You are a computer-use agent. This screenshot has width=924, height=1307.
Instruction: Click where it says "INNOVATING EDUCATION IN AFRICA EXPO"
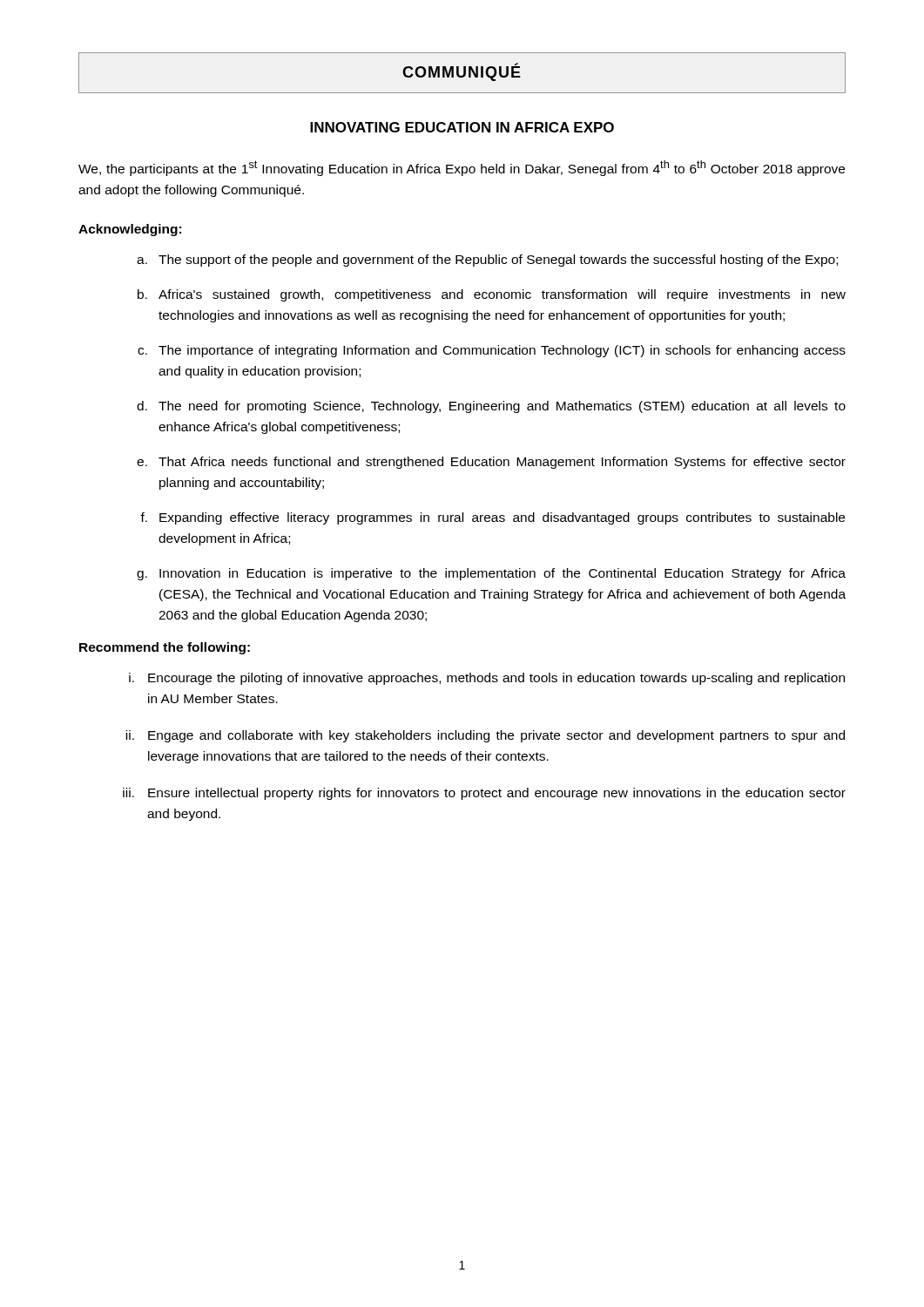click(462, 128)
